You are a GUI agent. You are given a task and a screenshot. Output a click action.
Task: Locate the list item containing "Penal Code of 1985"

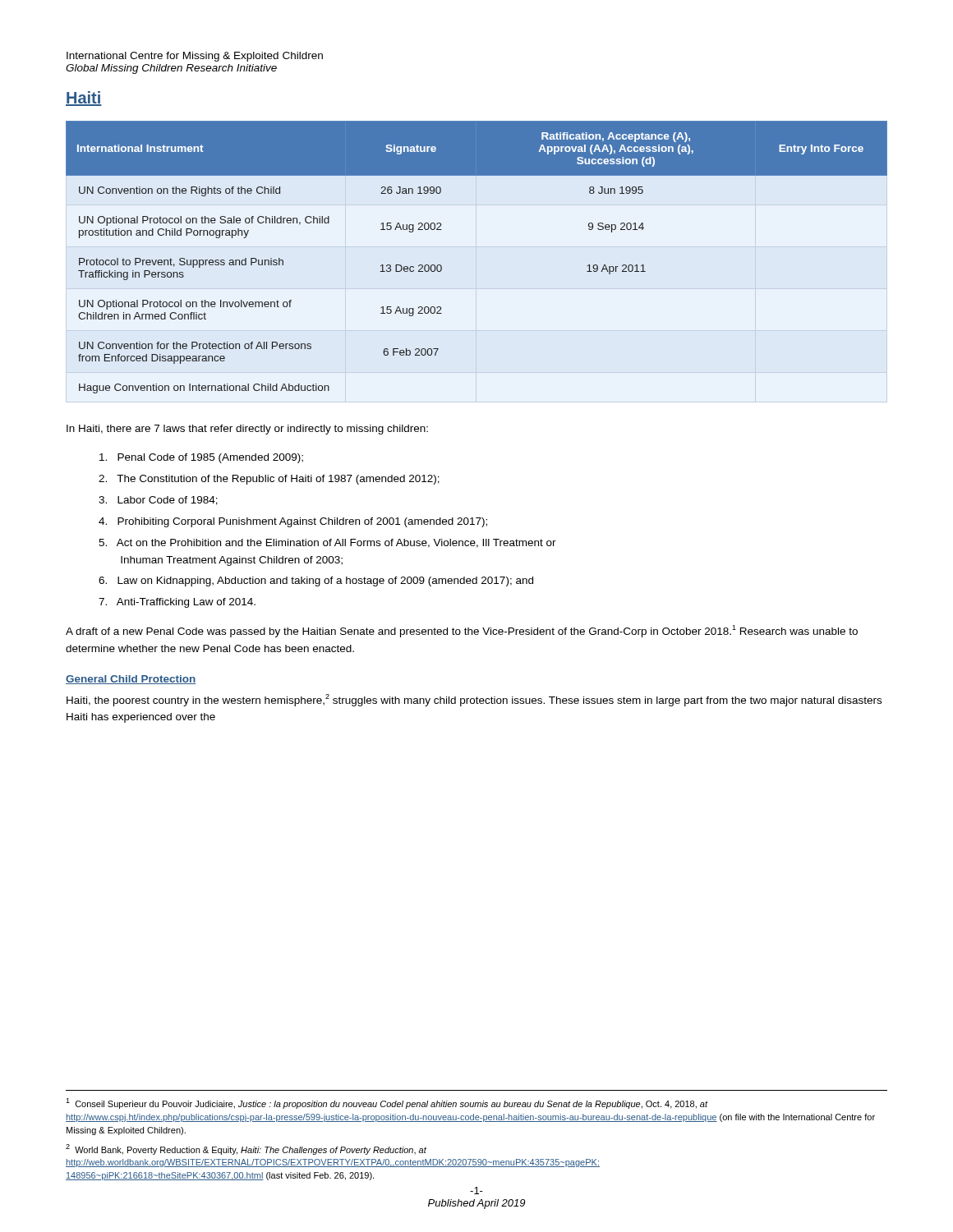pos(201,457)
